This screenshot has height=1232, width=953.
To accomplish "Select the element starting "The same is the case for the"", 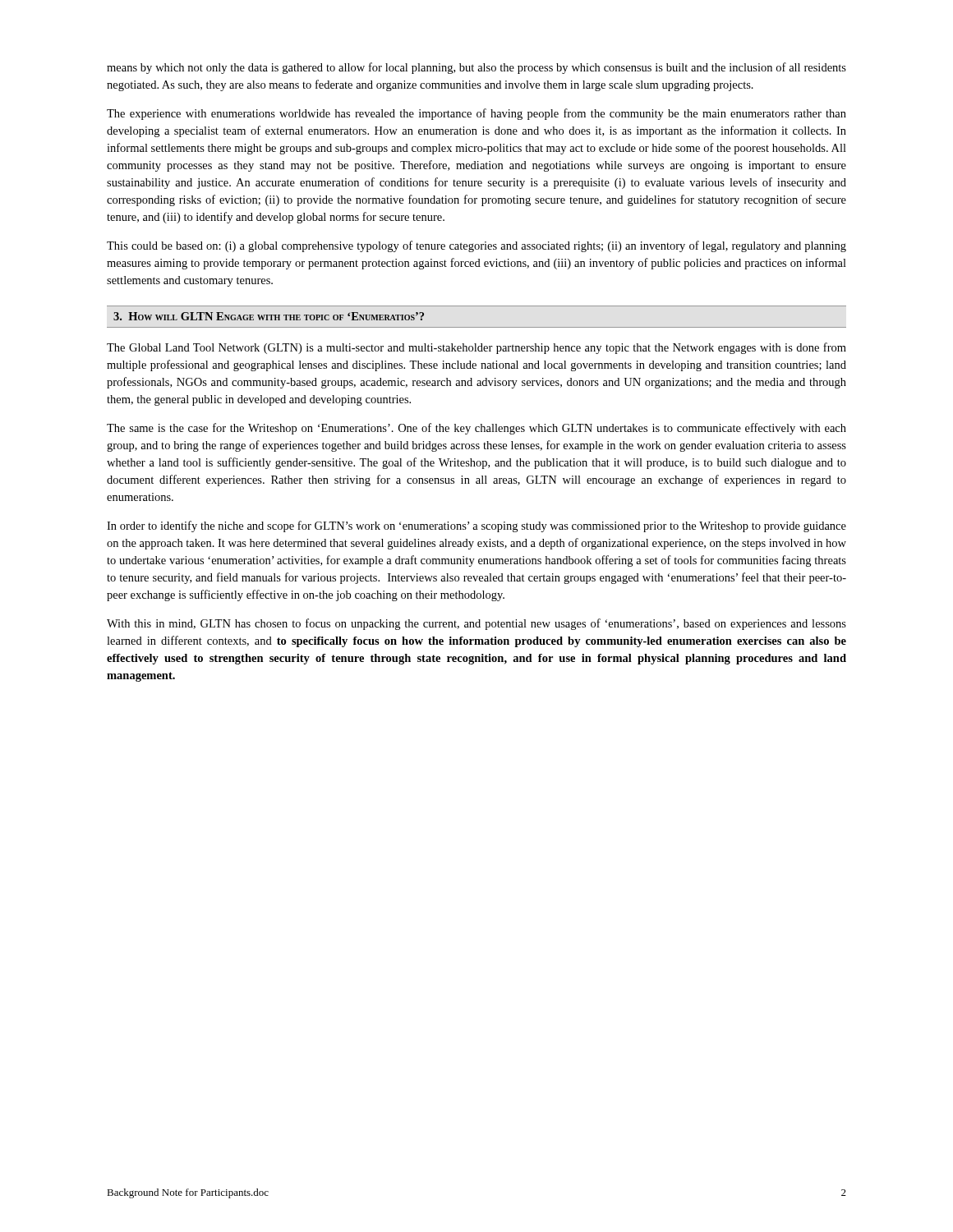I will [476, 463].
